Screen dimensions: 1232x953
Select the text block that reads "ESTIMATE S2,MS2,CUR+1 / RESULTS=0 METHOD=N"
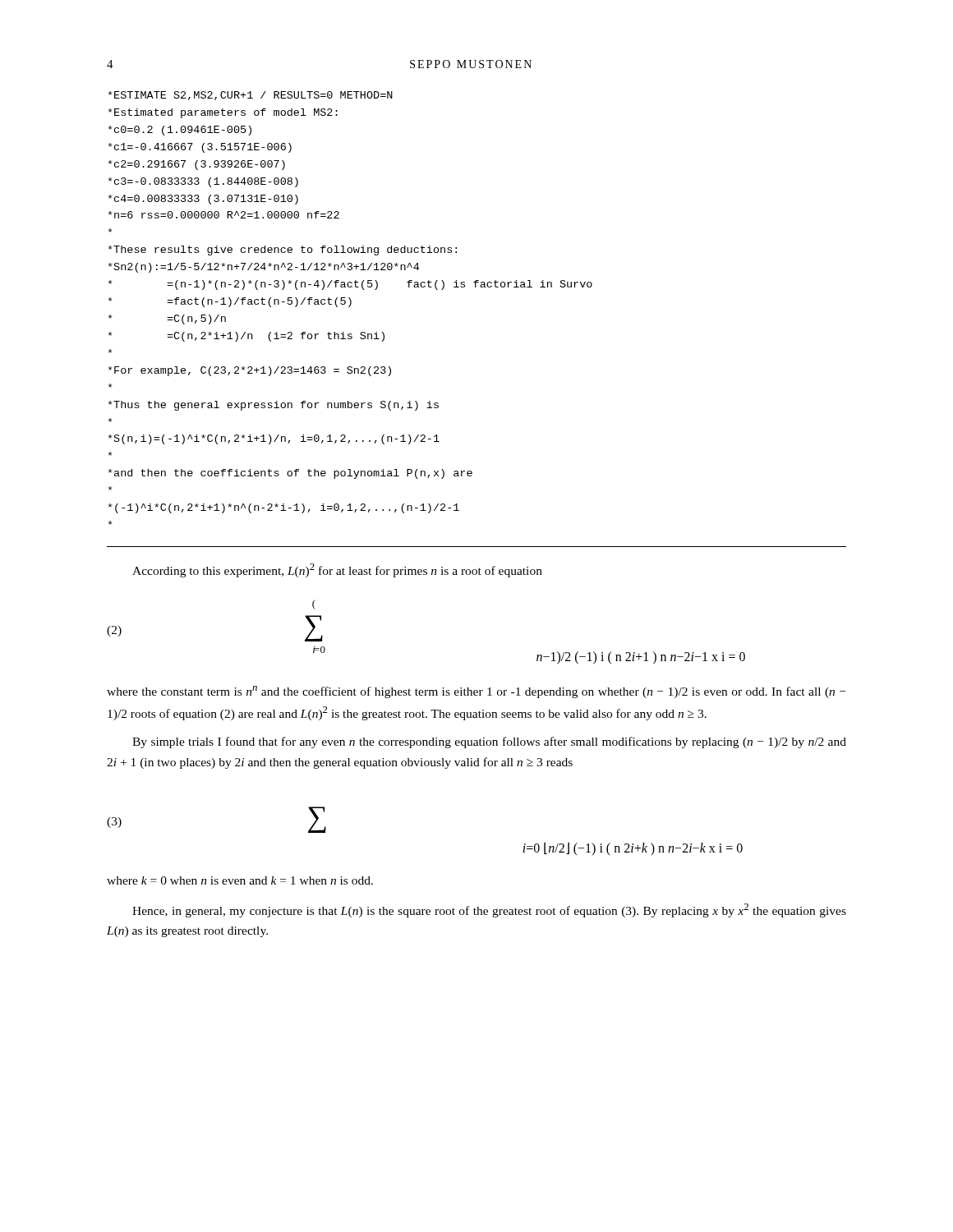[251, 96]
